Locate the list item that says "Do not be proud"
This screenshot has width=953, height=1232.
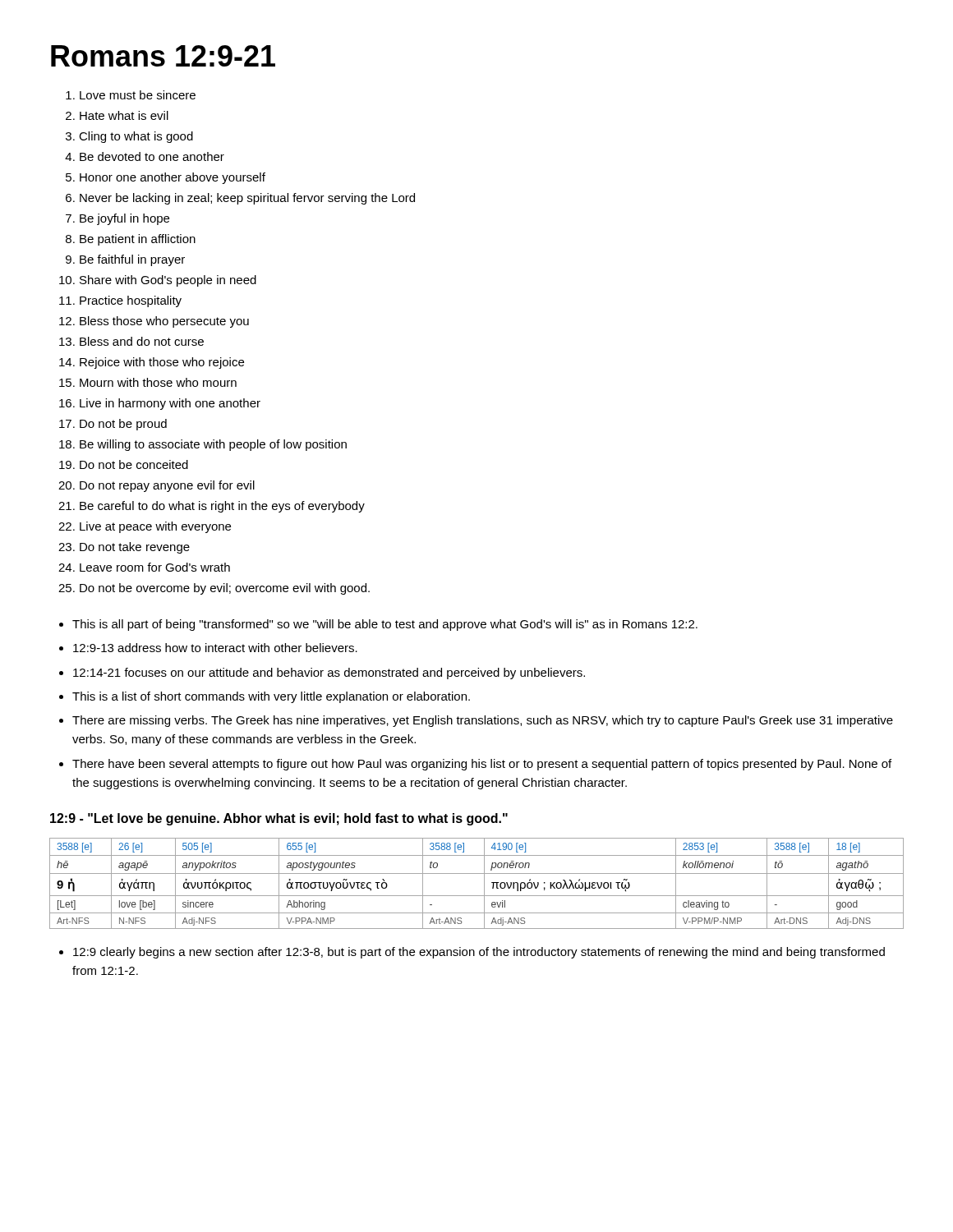tap(123, 423)
